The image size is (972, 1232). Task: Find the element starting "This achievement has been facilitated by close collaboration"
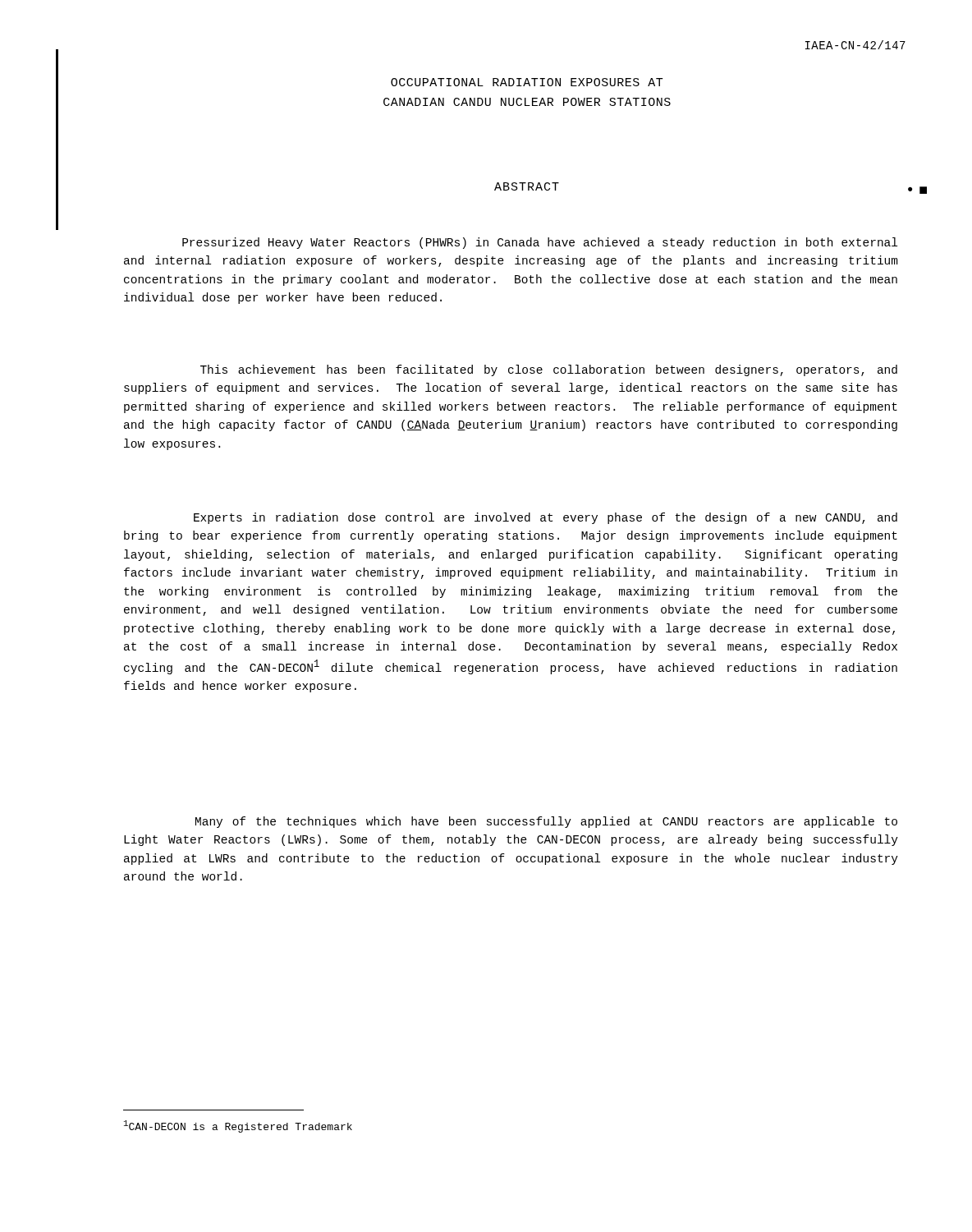(x=511, y=407)
